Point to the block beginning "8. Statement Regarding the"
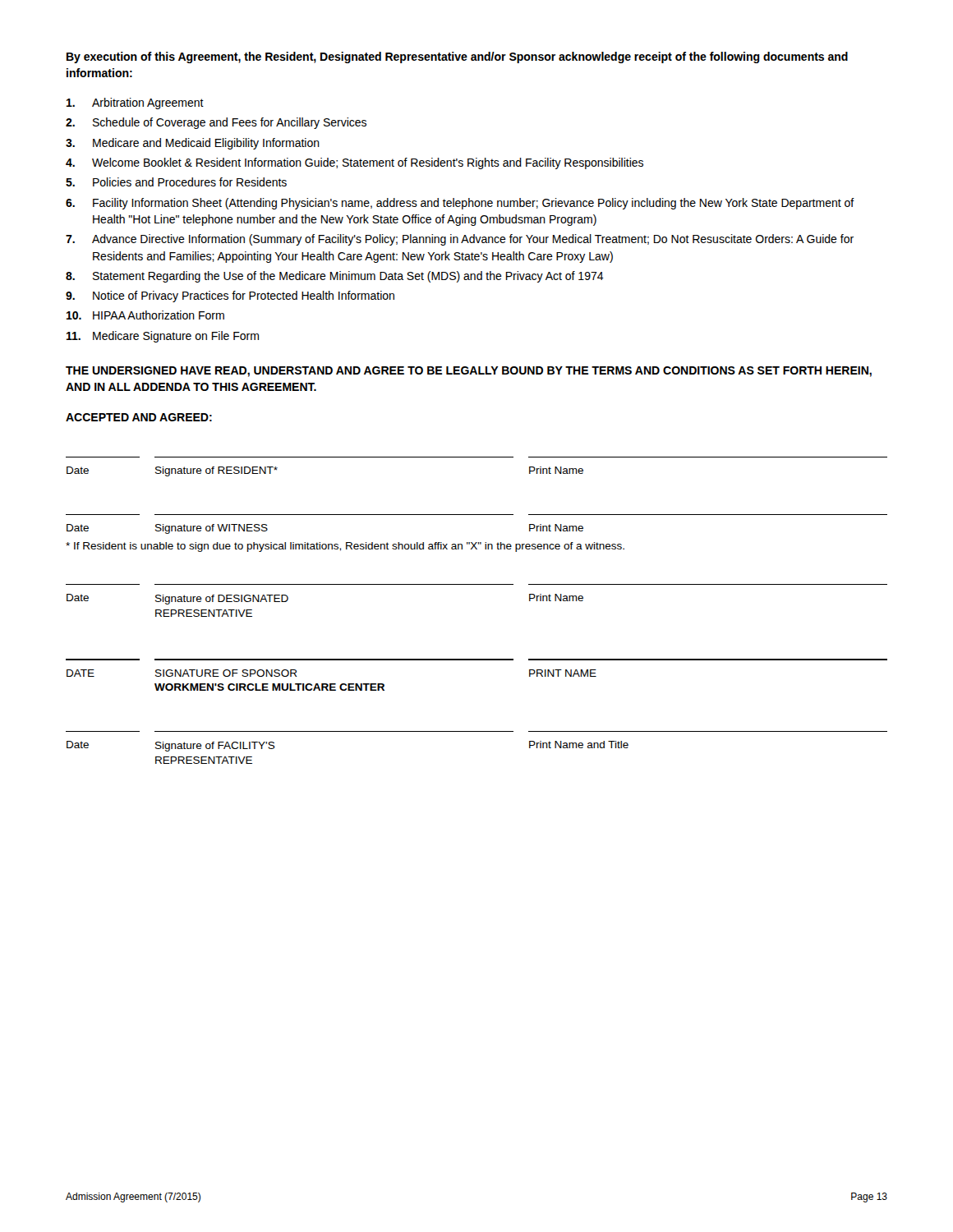The height and width of the screenshot is (1232, 953). 476,276
